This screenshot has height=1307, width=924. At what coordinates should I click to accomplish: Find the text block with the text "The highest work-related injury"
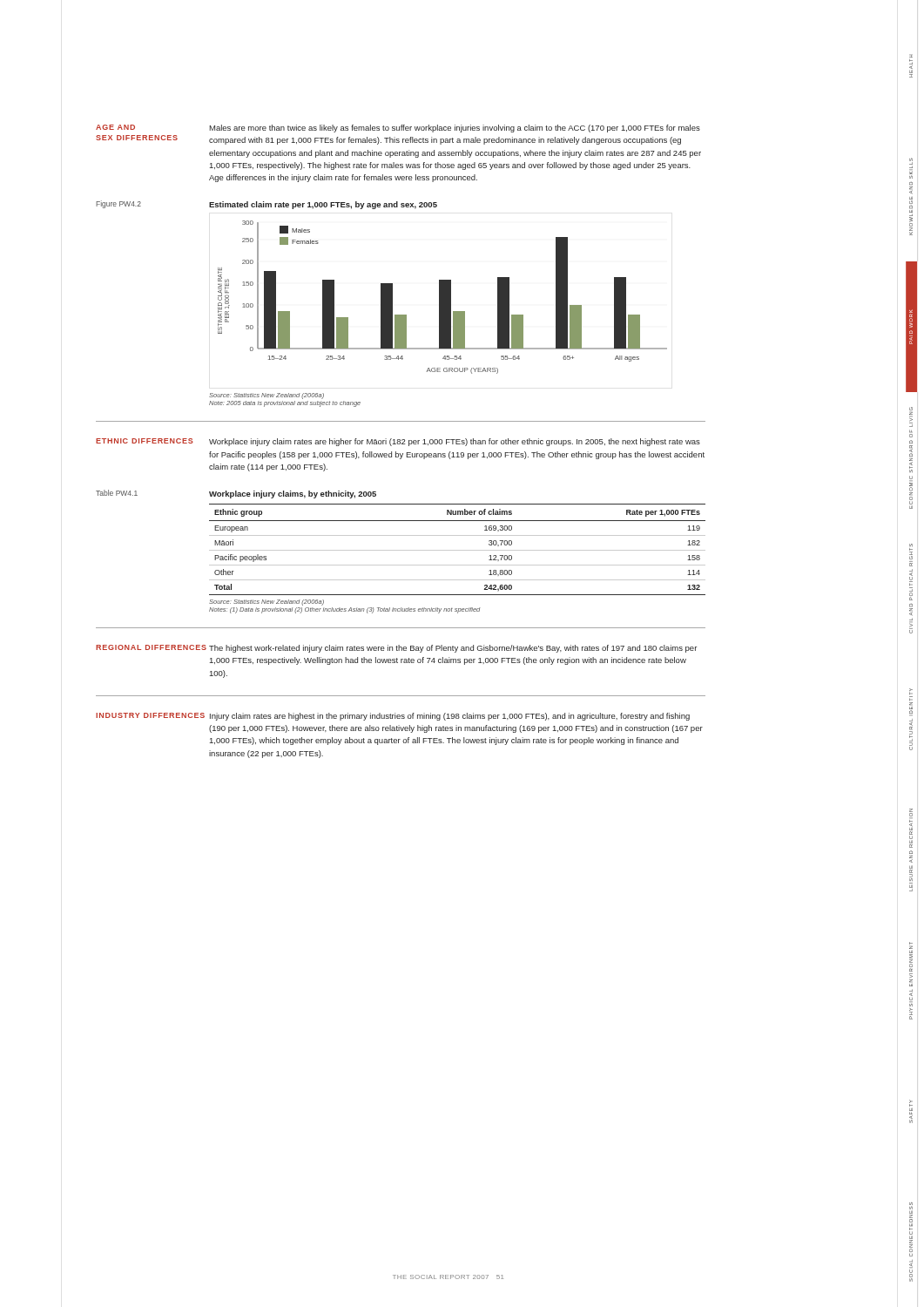click(453, 660)
